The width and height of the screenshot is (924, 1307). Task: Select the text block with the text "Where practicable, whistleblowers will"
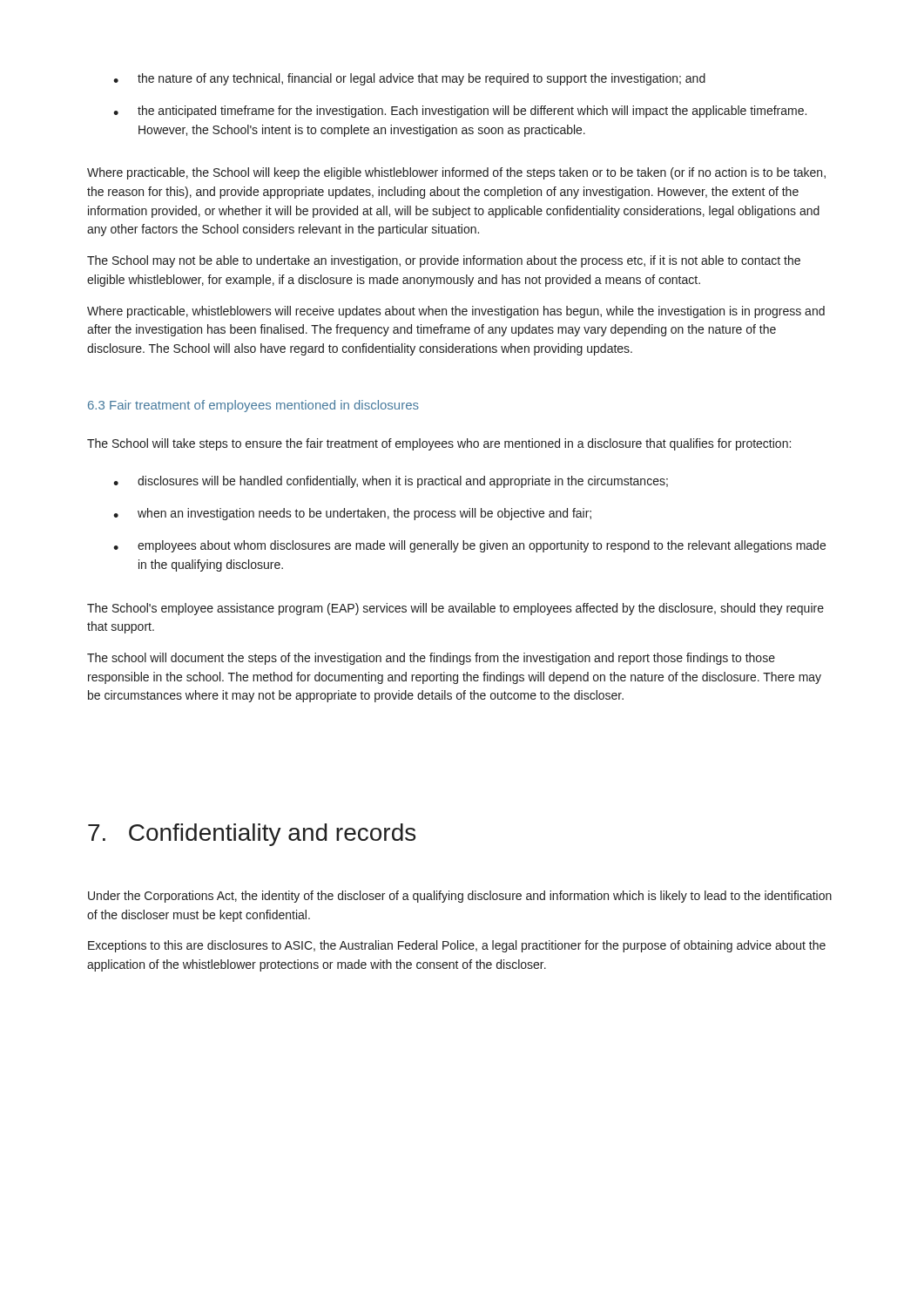(x=456, y=329)
